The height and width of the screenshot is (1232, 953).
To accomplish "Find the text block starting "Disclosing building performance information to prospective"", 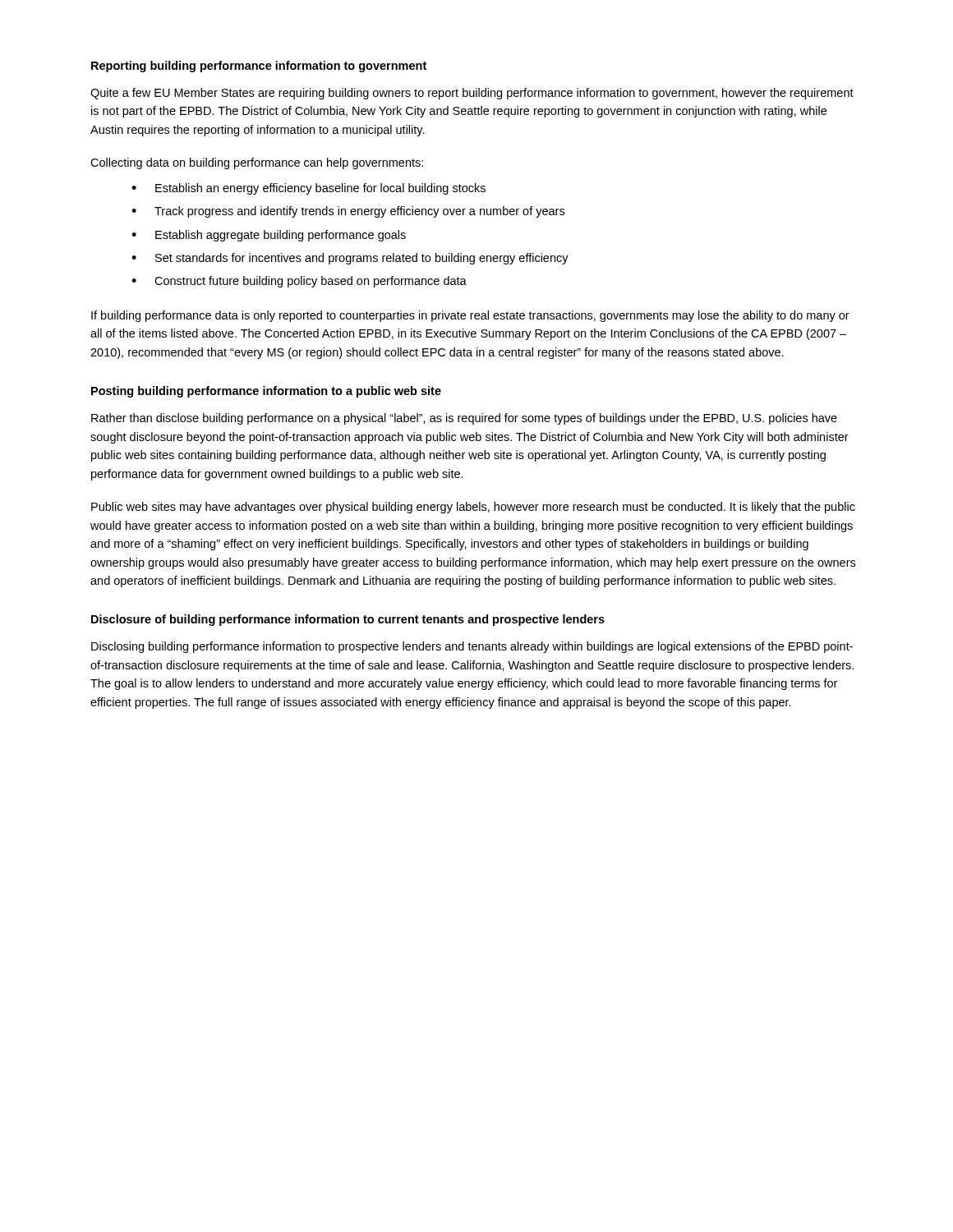I will pos(476,675).
